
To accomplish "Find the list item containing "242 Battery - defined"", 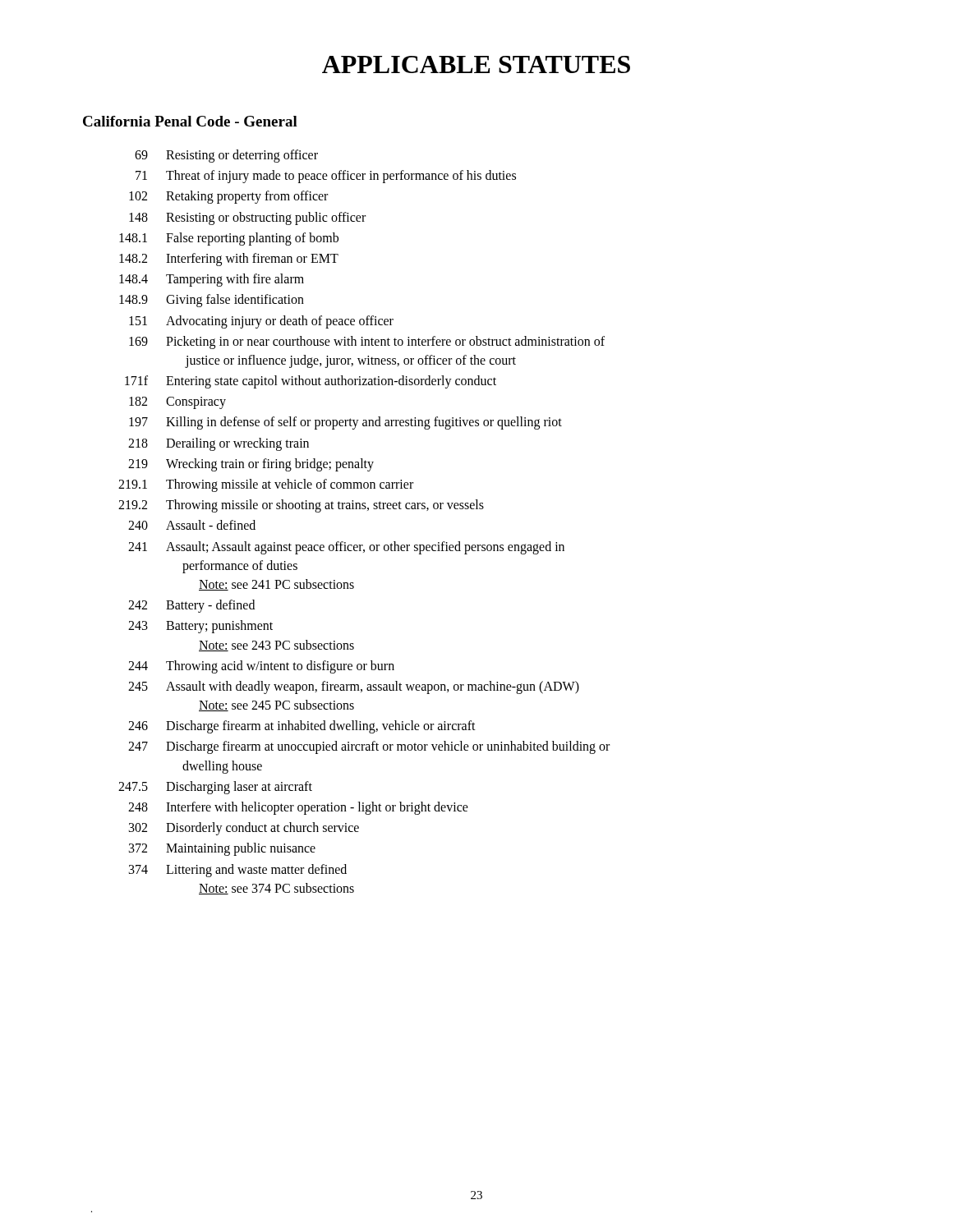I will coord(191,606).
